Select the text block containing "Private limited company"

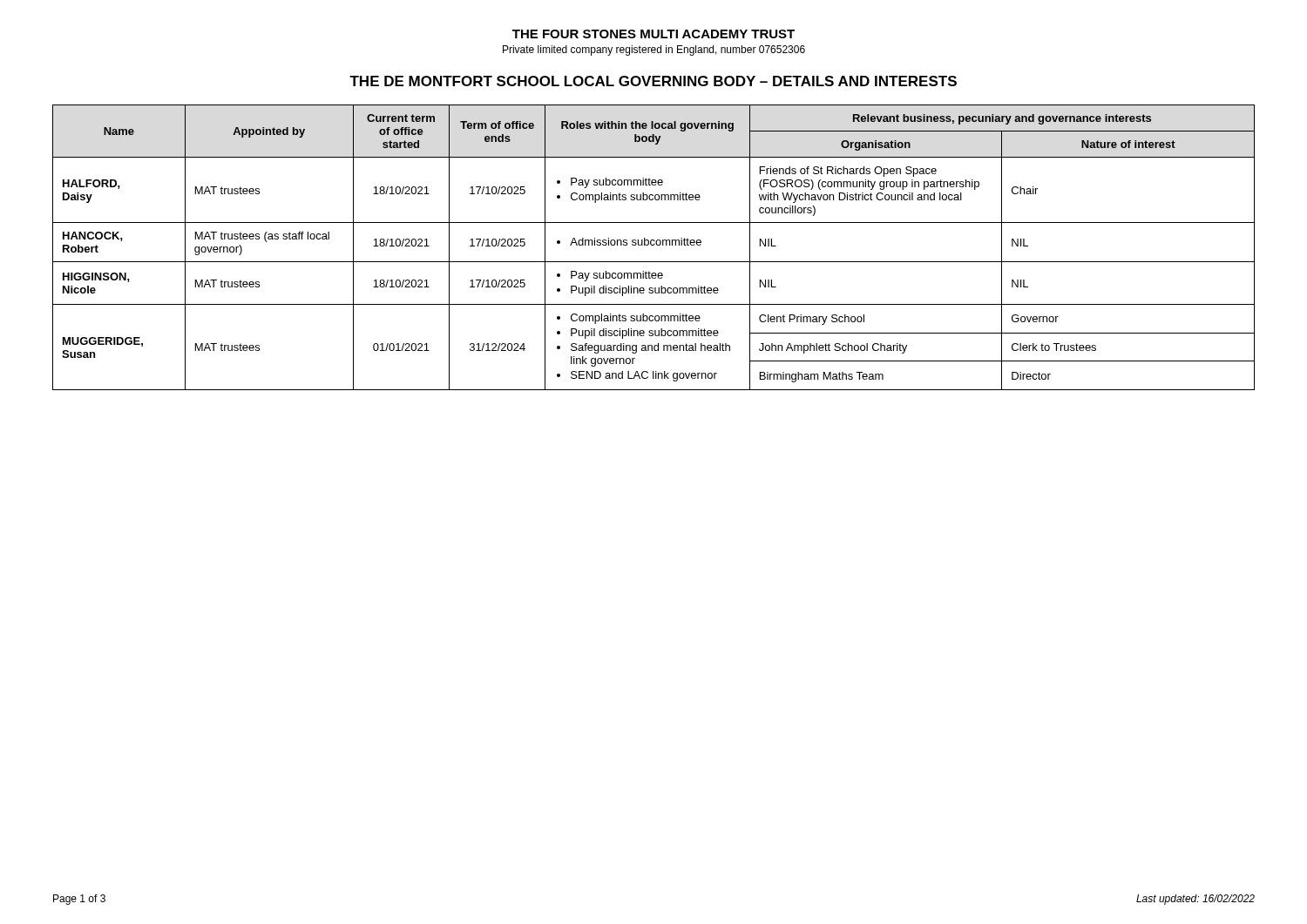654,50
